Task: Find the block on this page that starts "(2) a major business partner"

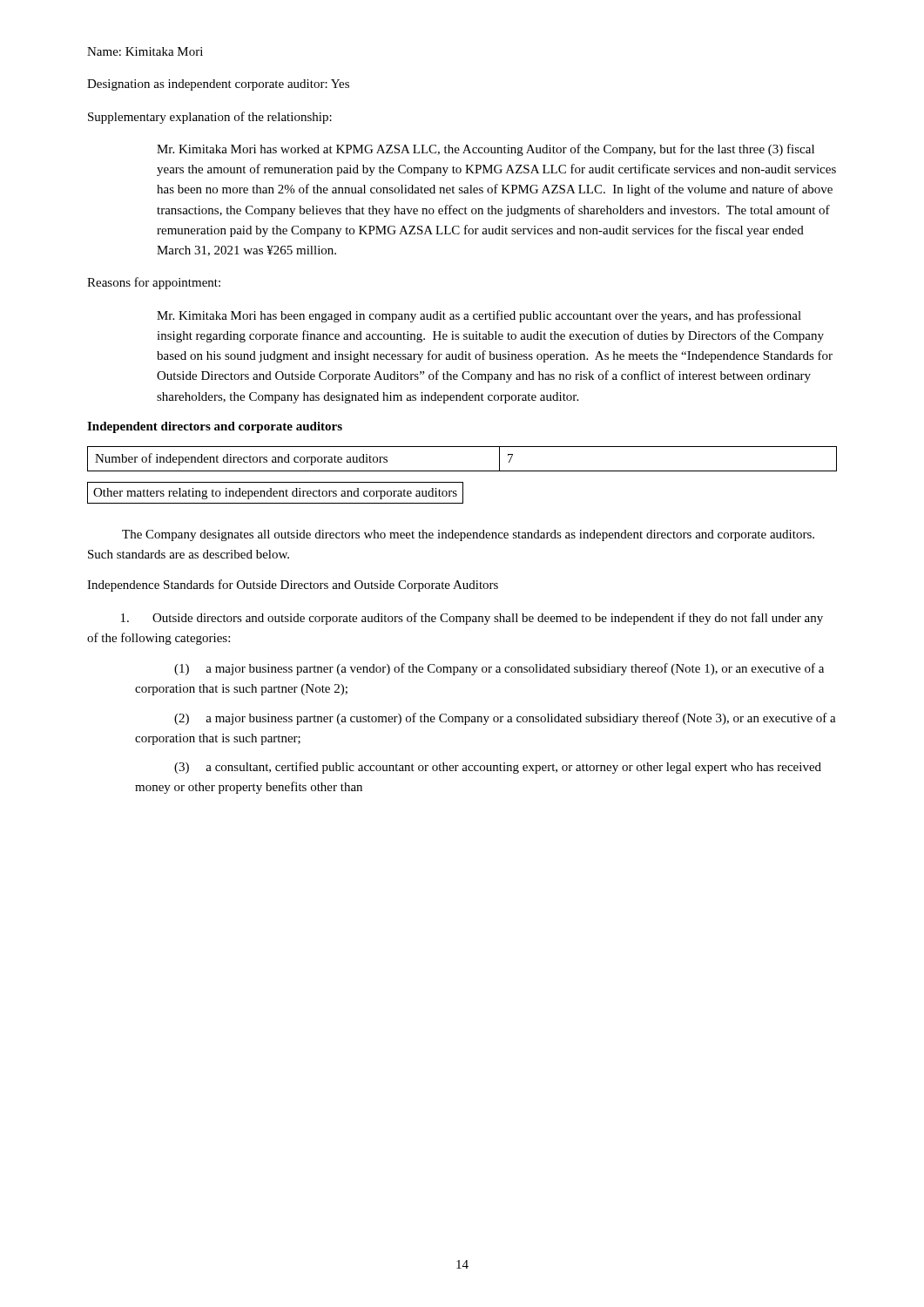Action: 485,728
